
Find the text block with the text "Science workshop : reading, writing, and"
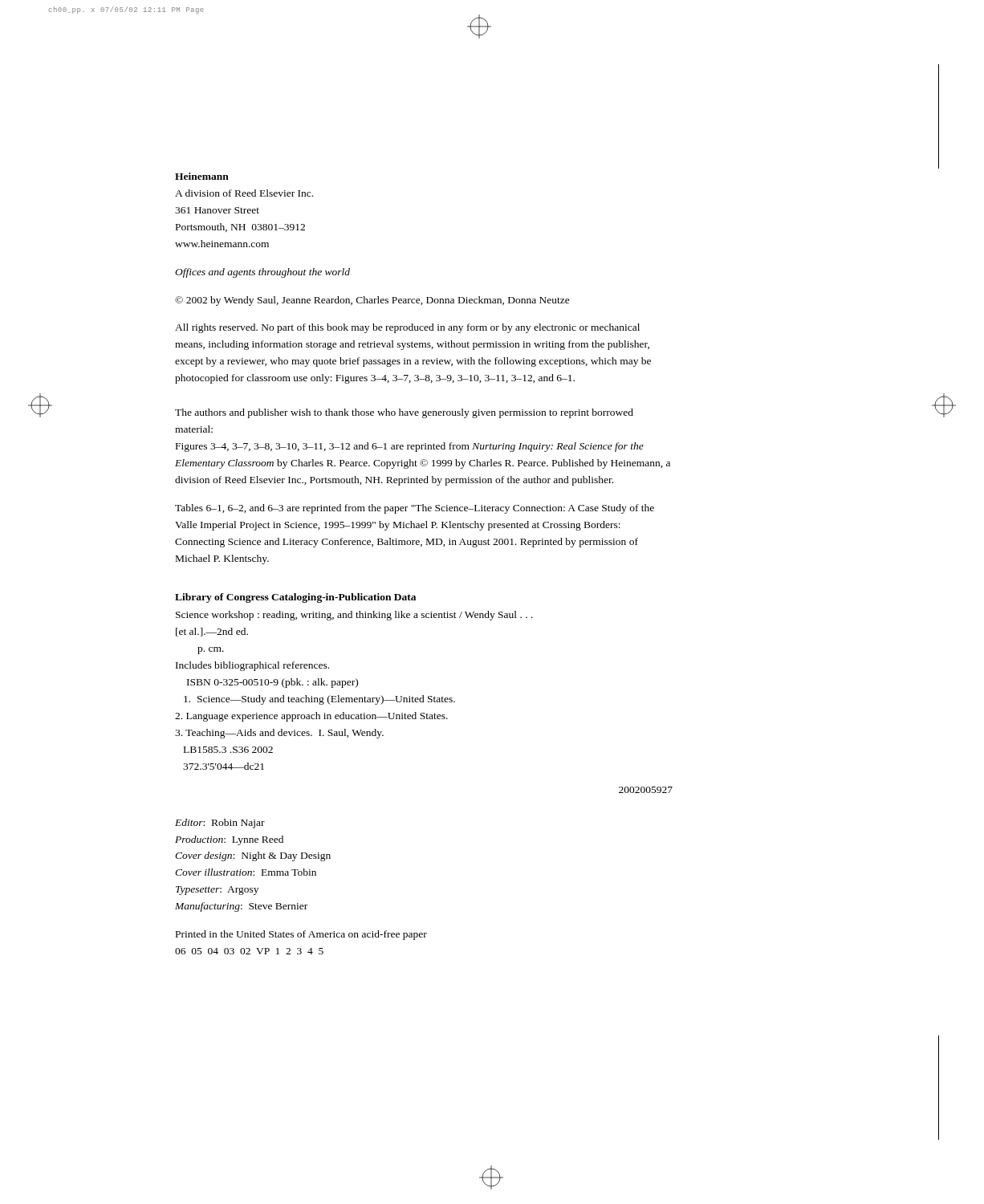(354, 690)
